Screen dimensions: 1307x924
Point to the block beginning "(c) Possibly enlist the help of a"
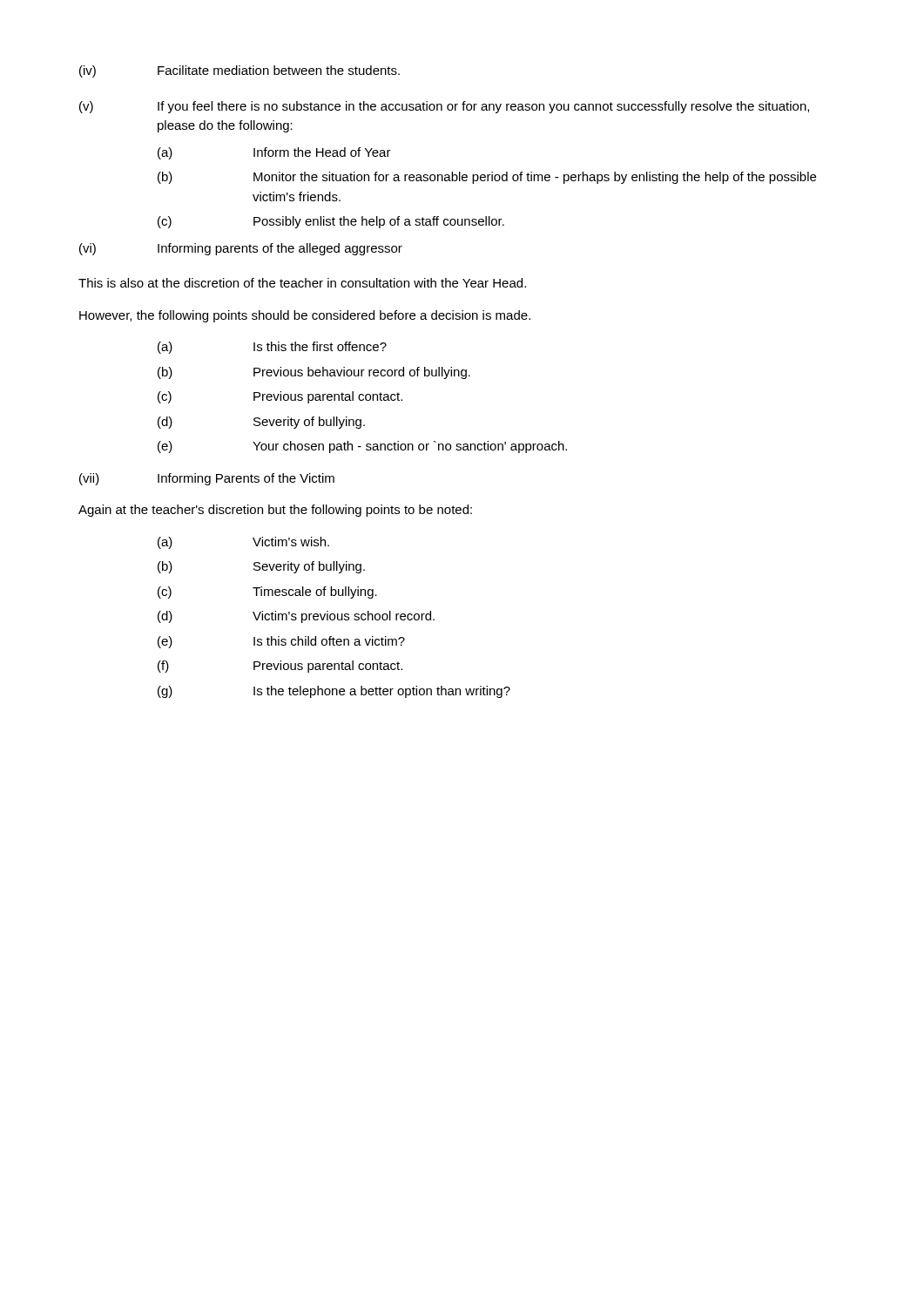coord(501,222)
